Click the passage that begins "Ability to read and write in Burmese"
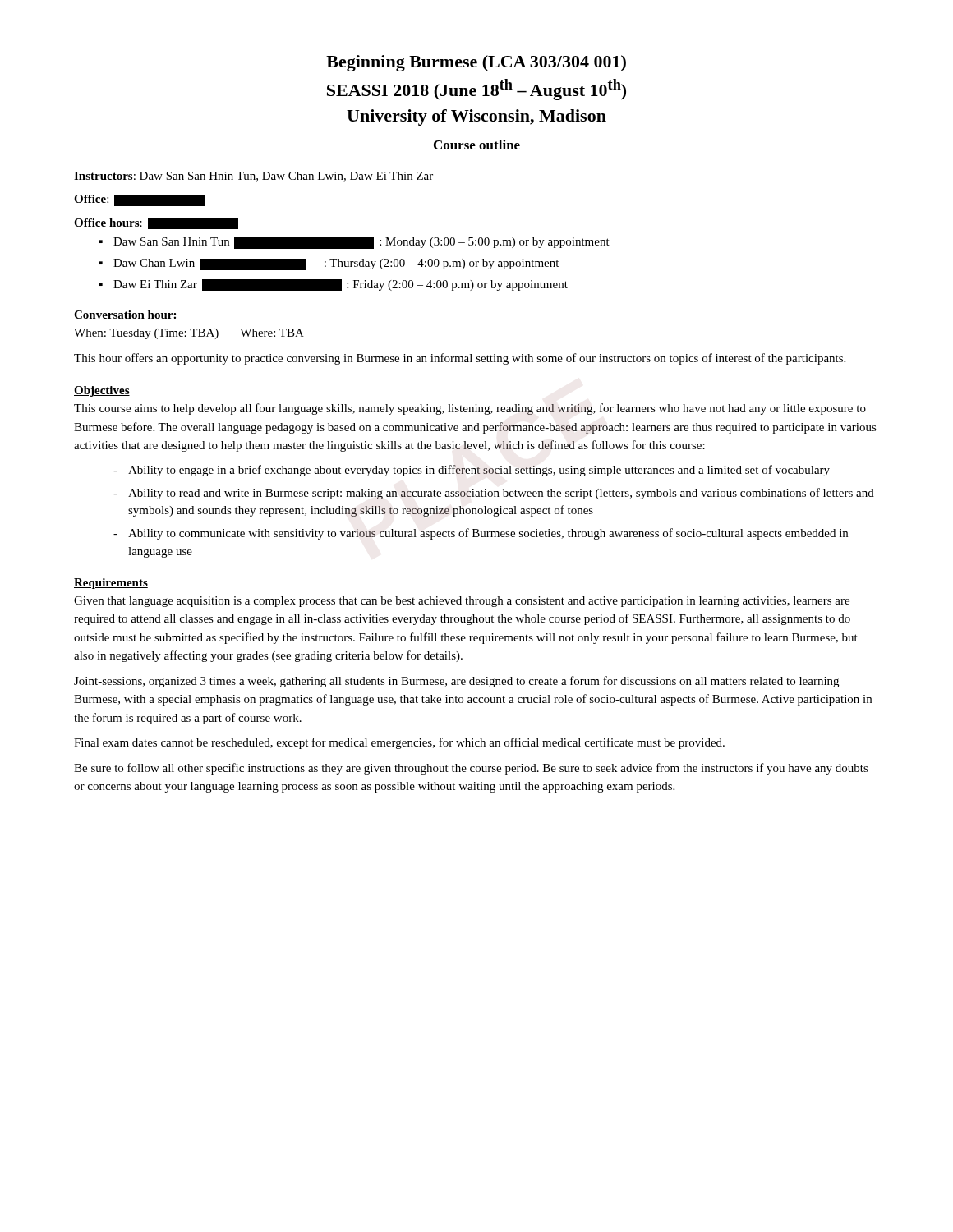This screenshot has width=953, height=1232. click(501, 501)
